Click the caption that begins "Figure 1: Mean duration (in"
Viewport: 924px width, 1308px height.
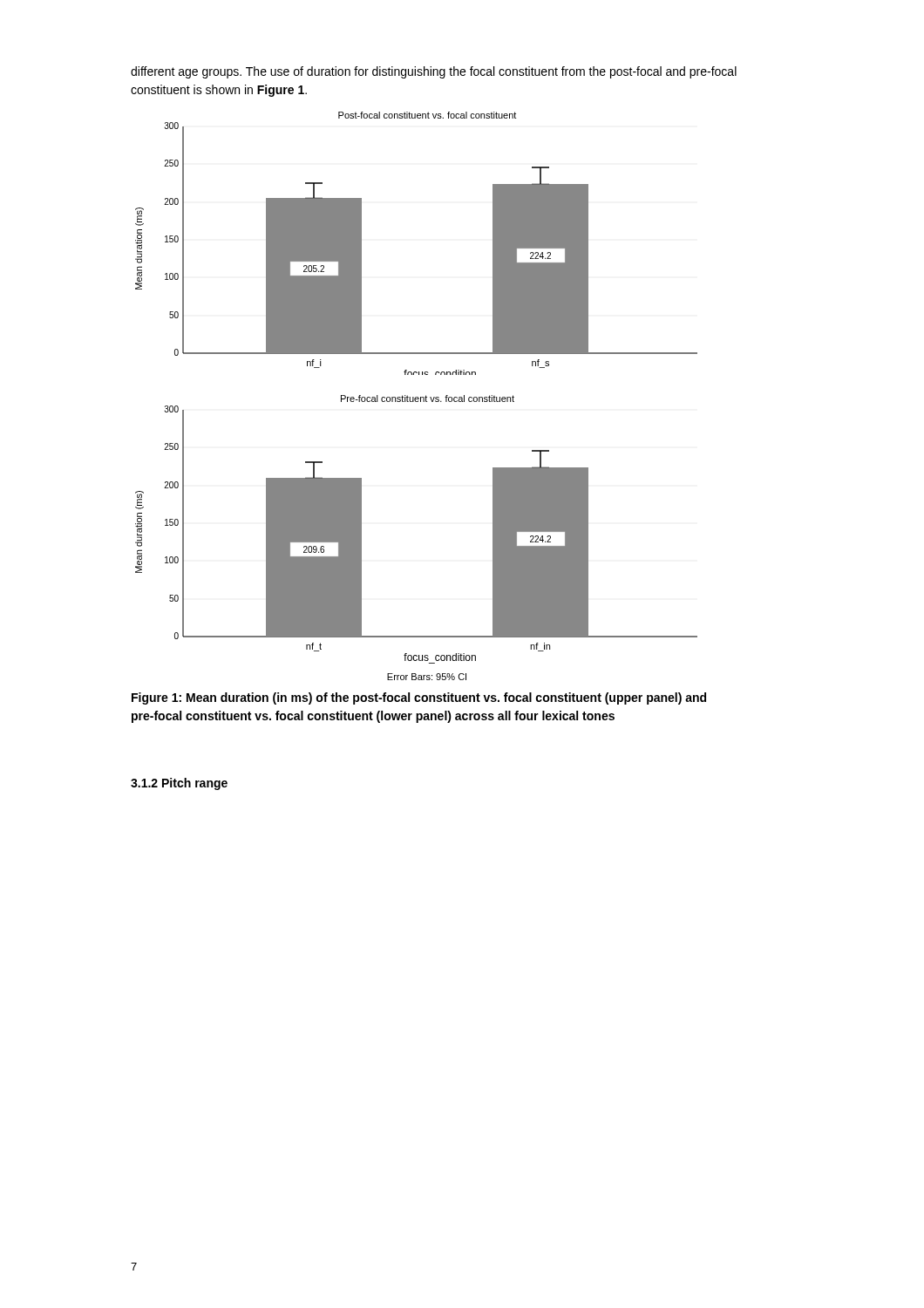tap(419, 707)
